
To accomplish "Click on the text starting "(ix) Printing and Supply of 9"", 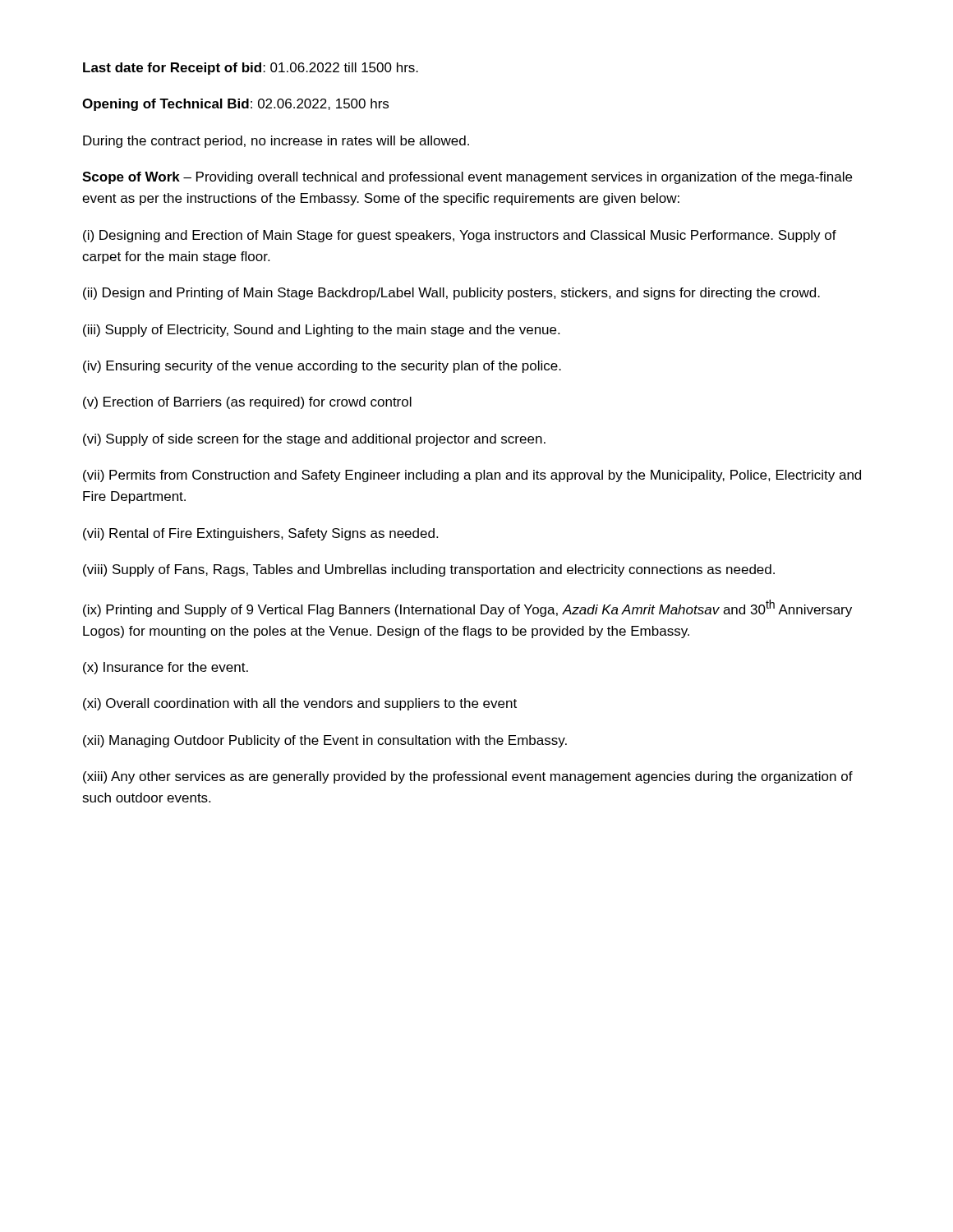I will pyautogui.click(x=467, y=618).
